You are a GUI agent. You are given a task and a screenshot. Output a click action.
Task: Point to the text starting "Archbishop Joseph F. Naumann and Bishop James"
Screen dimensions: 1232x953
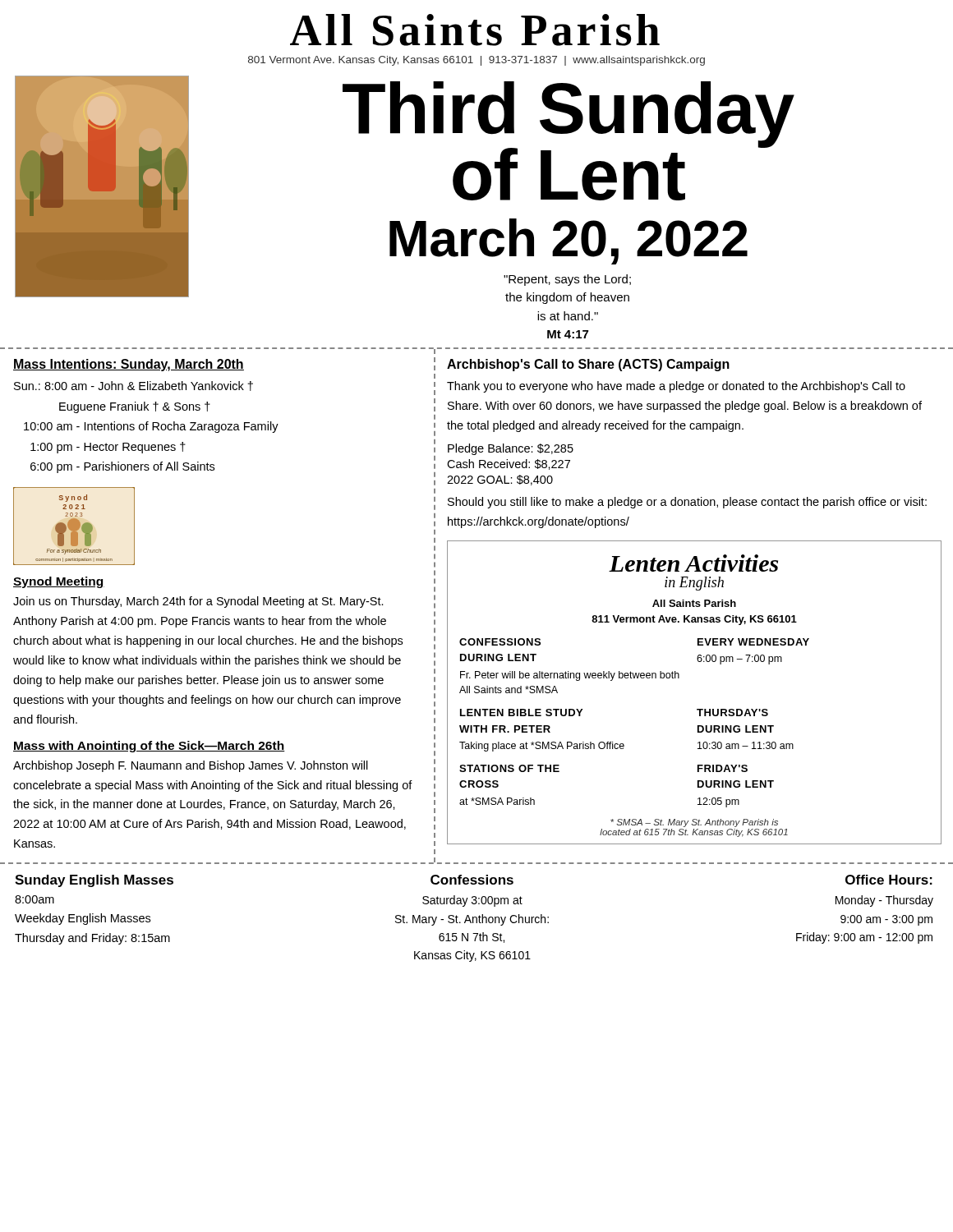click(x=212, y=804)
